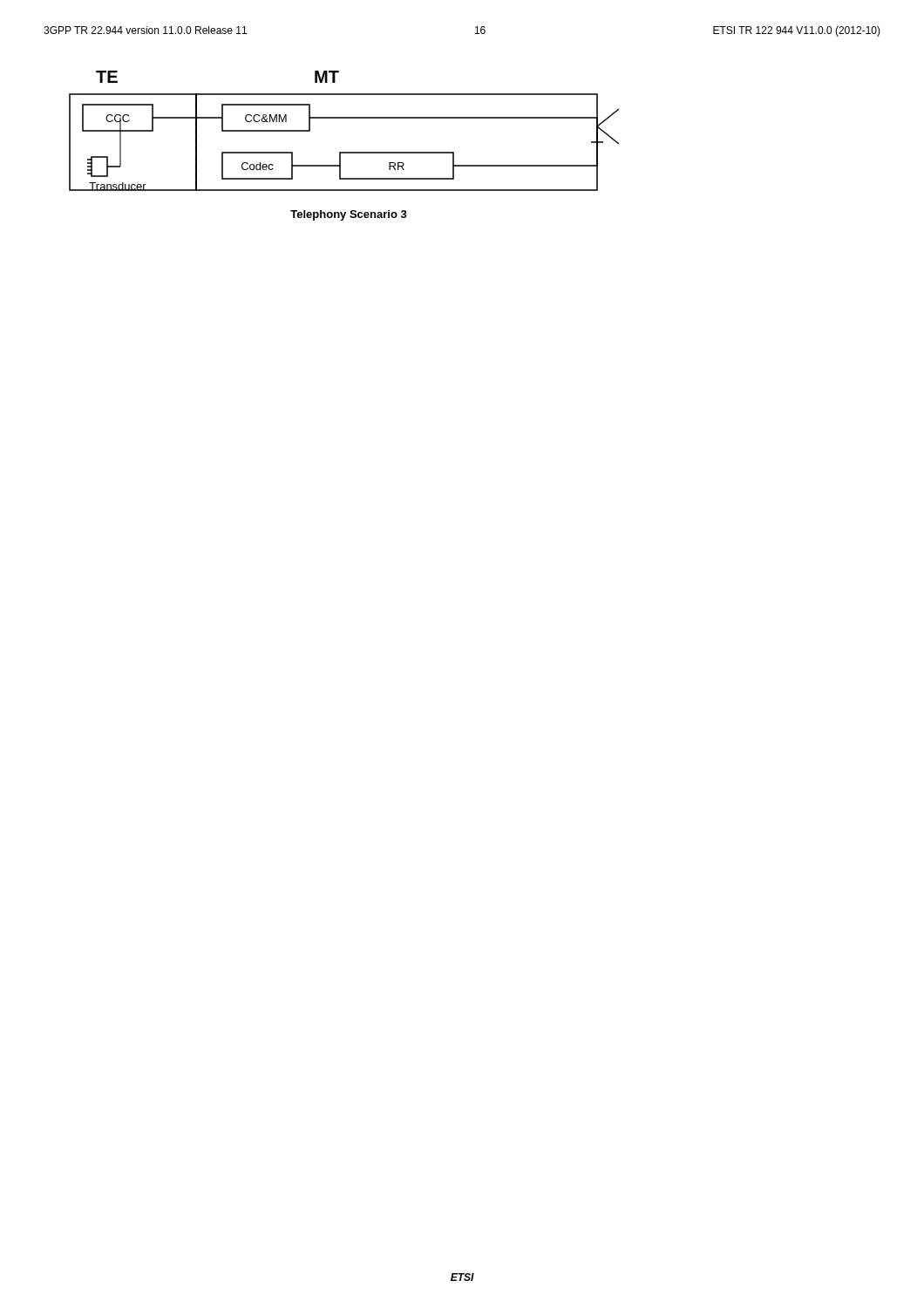Image resolution: width=924 pixels, height=1308 pixels.
Task: Locate the text "Telephony Scenario 3"
Action: [x=349, y=214]
